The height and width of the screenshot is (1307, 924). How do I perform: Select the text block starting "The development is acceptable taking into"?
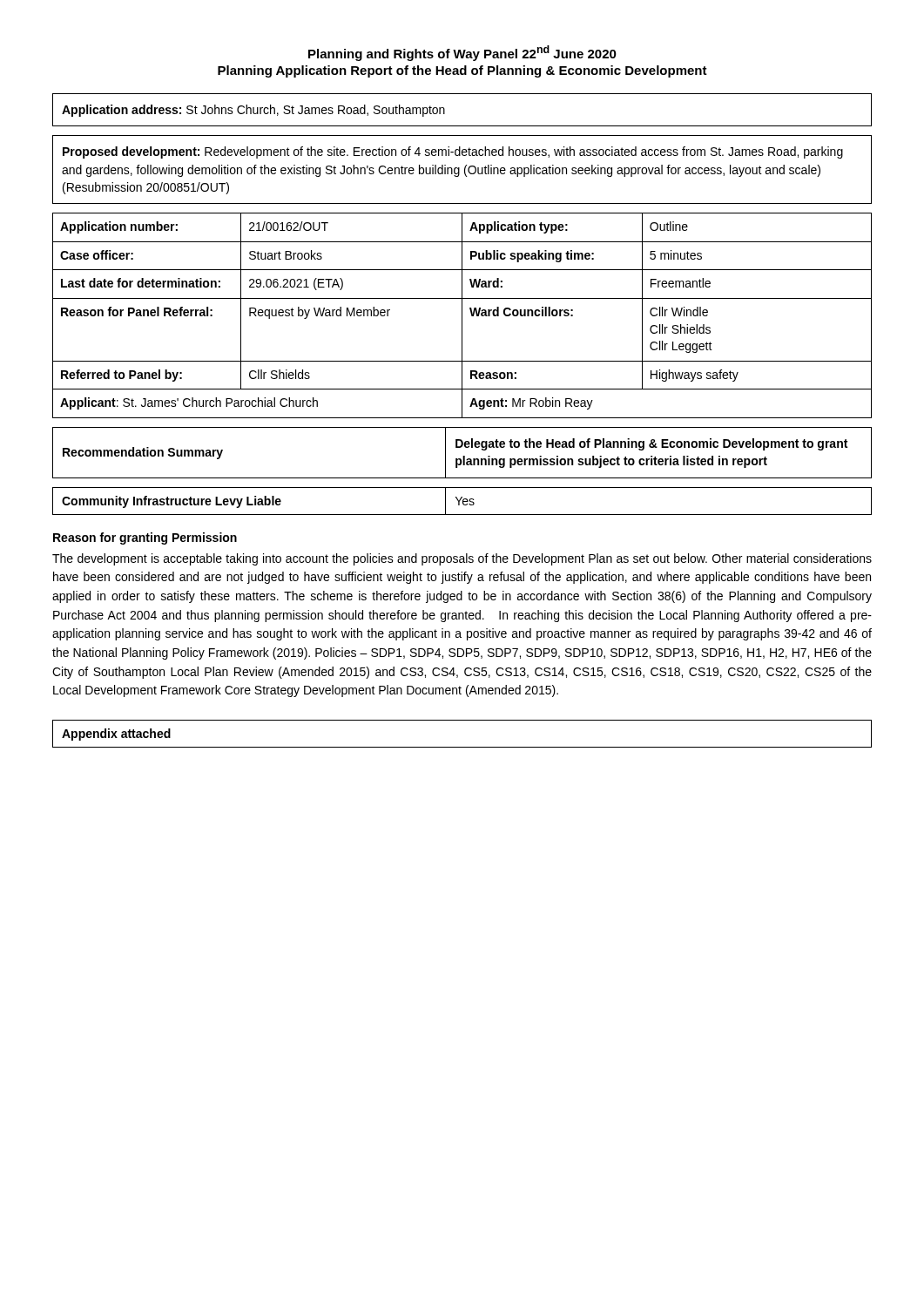462,625
